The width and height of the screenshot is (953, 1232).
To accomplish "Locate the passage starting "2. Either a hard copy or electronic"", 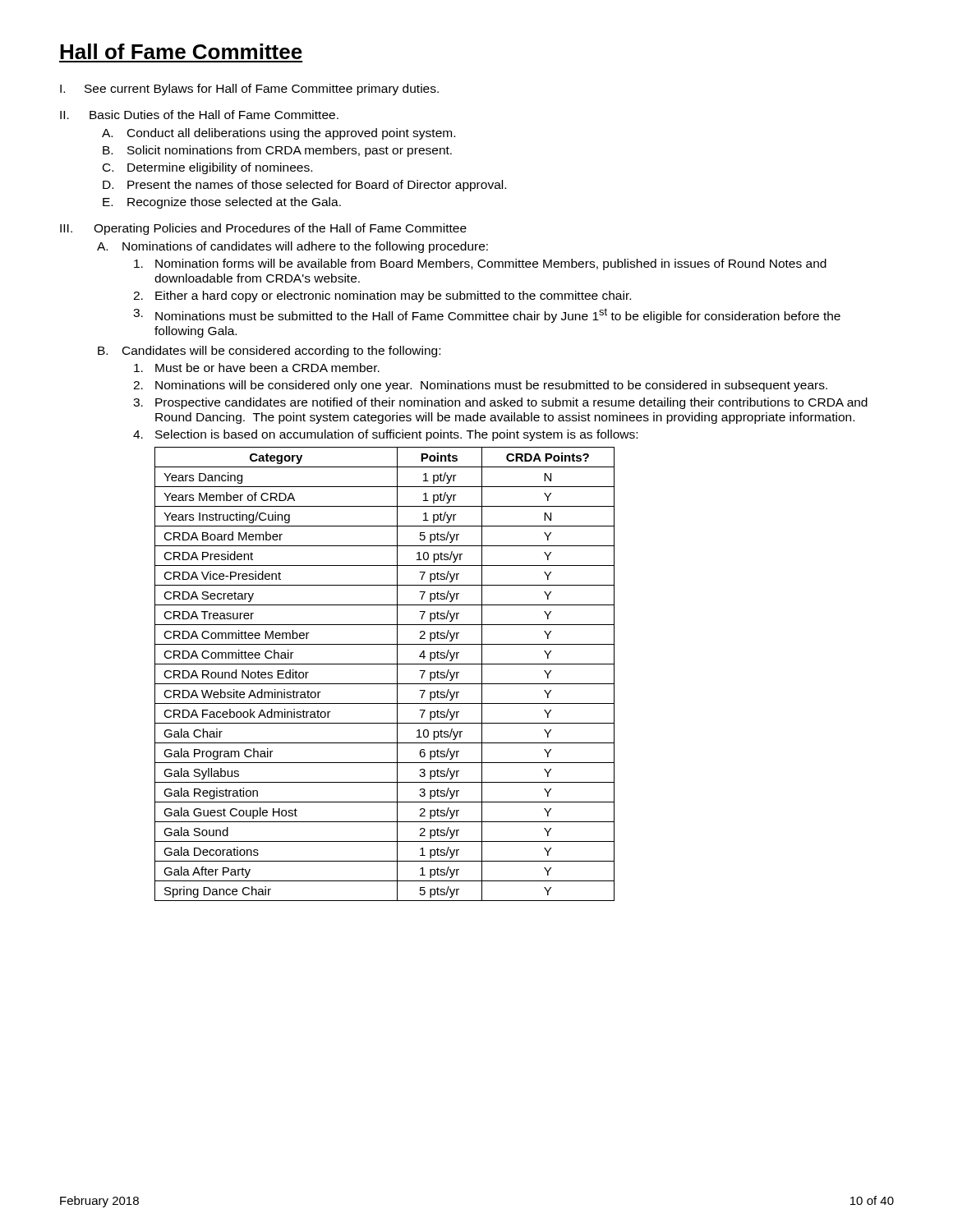I will [383, 296].
